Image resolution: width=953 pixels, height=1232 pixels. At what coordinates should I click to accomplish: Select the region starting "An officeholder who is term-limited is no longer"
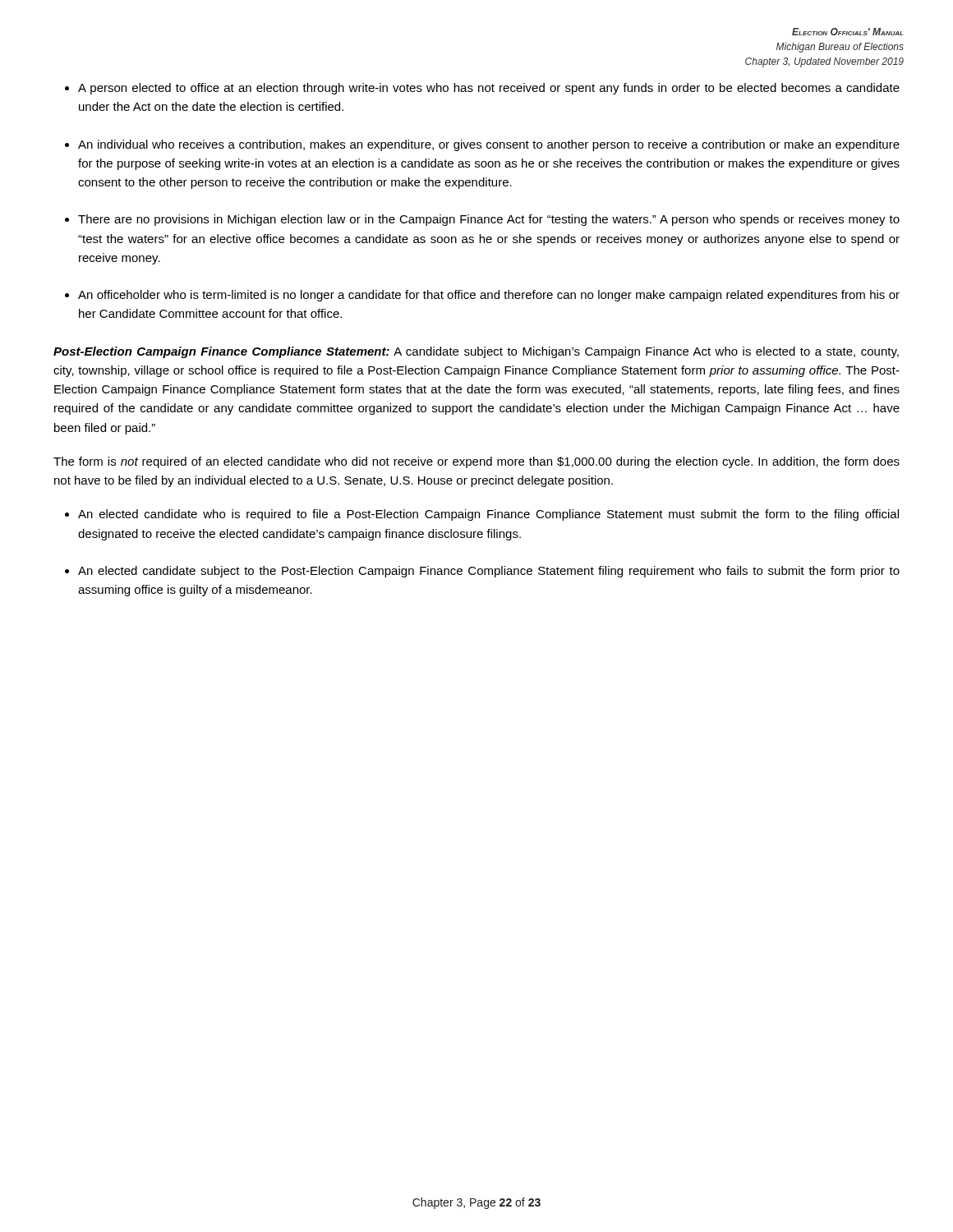489,304
